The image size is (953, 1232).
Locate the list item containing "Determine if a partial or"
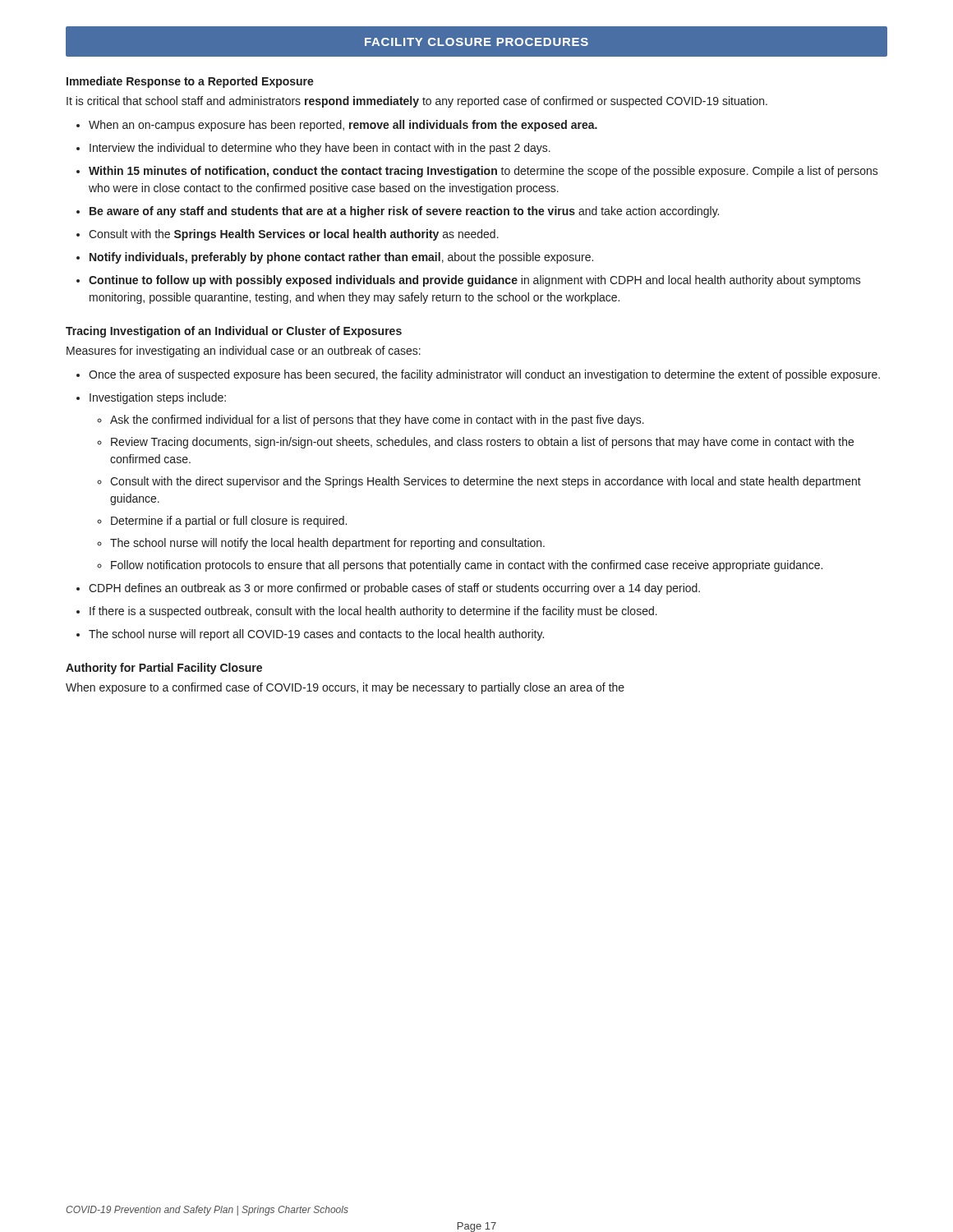pos(229,521)
